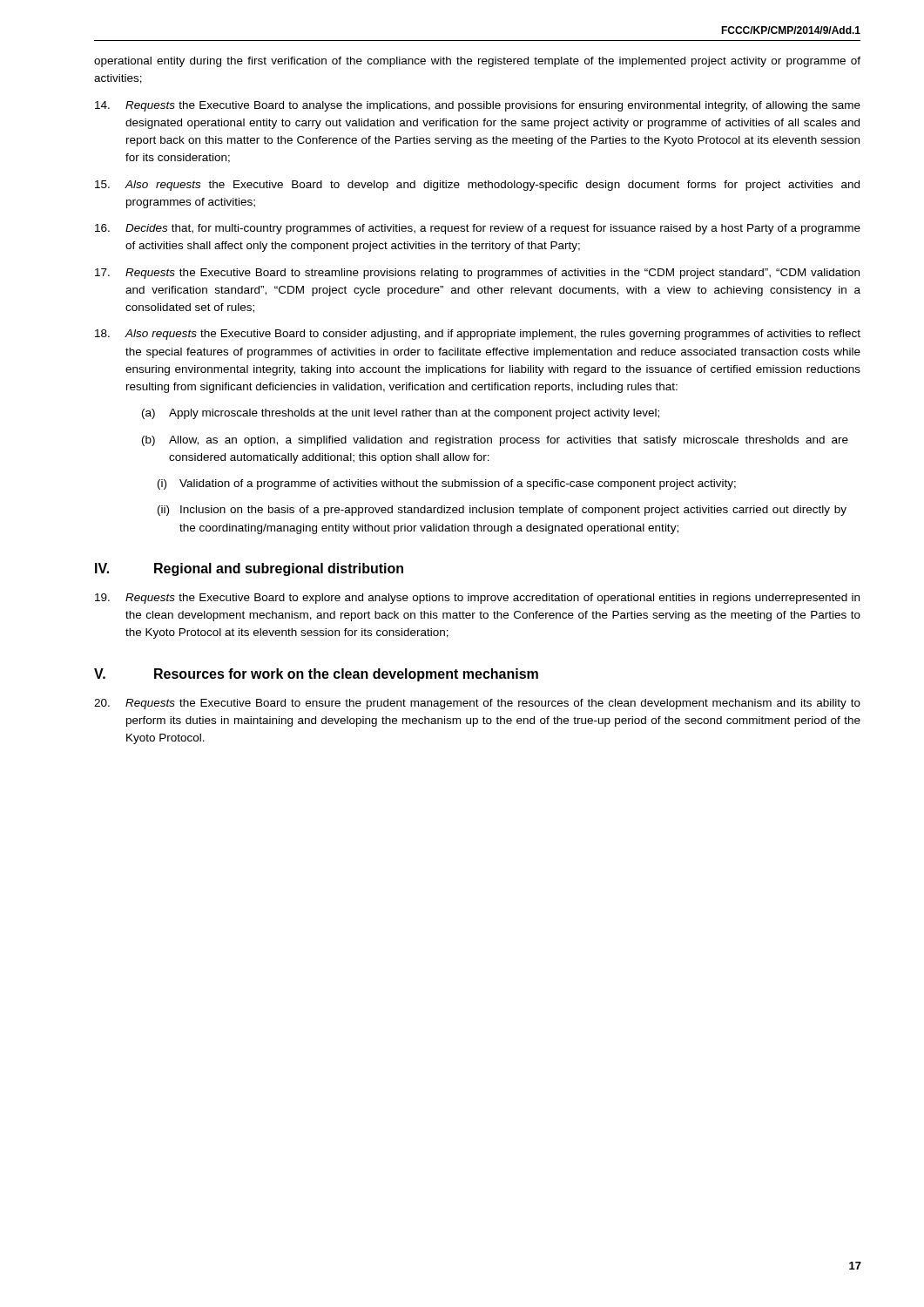The width and height of the screenshot is (924, 1307).
Task: Find the passage starting "(b)Allow, as an option, a simplified validation and"
Action: (x=495, y=449)
